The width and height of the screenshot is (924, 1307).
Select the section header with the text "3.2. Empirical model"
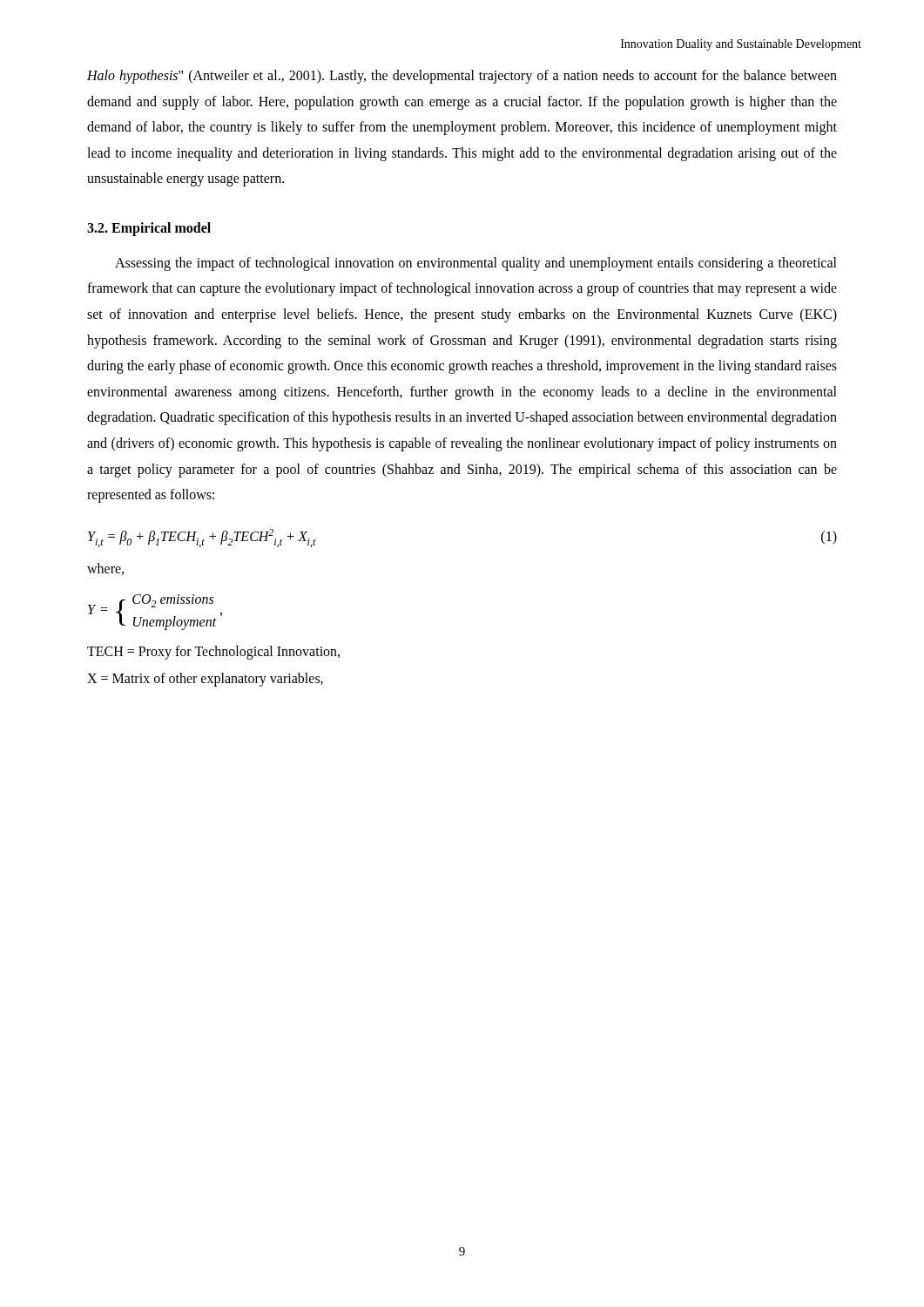(x=149, y=228)
